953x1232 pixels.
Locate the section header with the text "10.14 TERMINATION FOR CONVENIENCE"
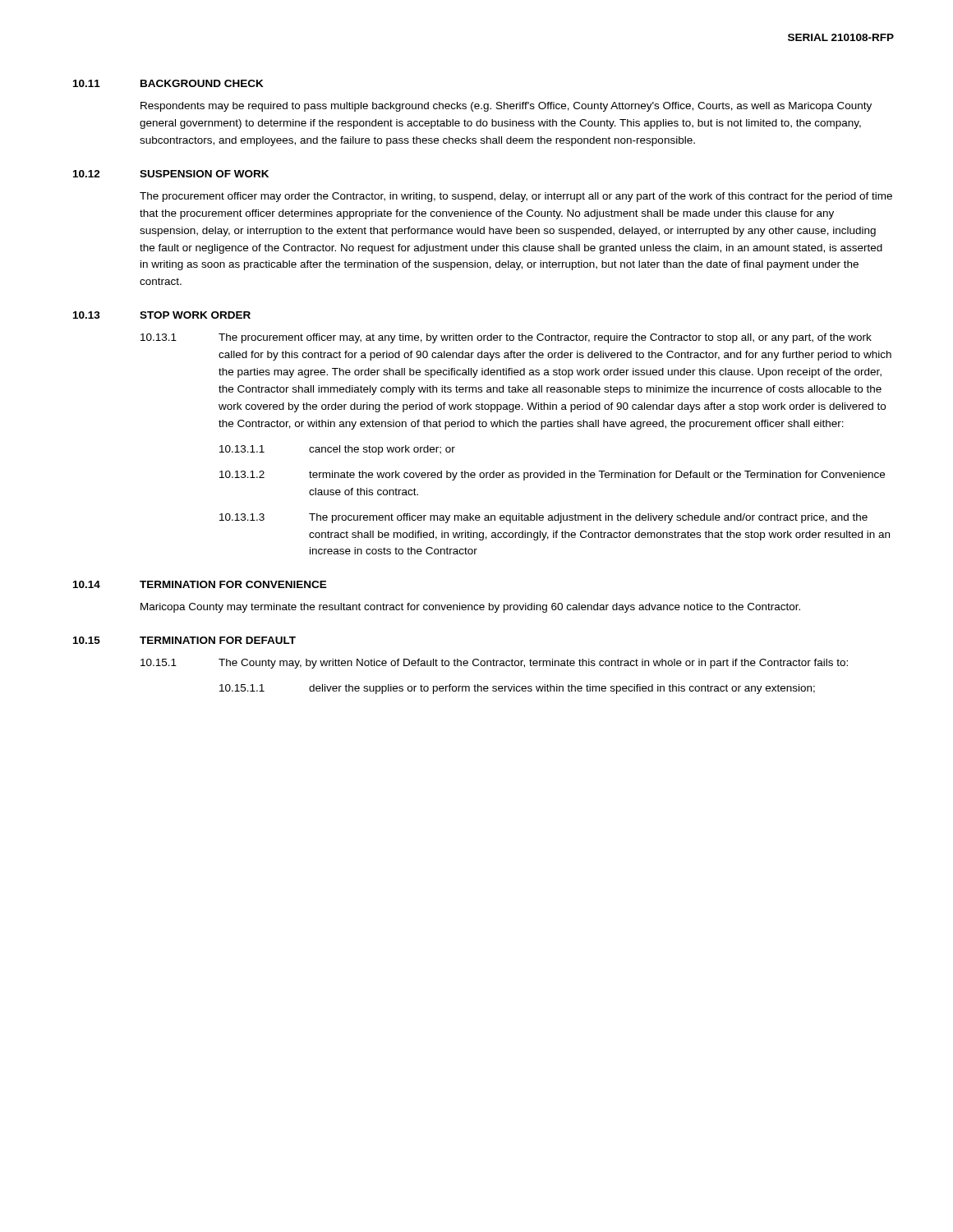tap(200, 585)
